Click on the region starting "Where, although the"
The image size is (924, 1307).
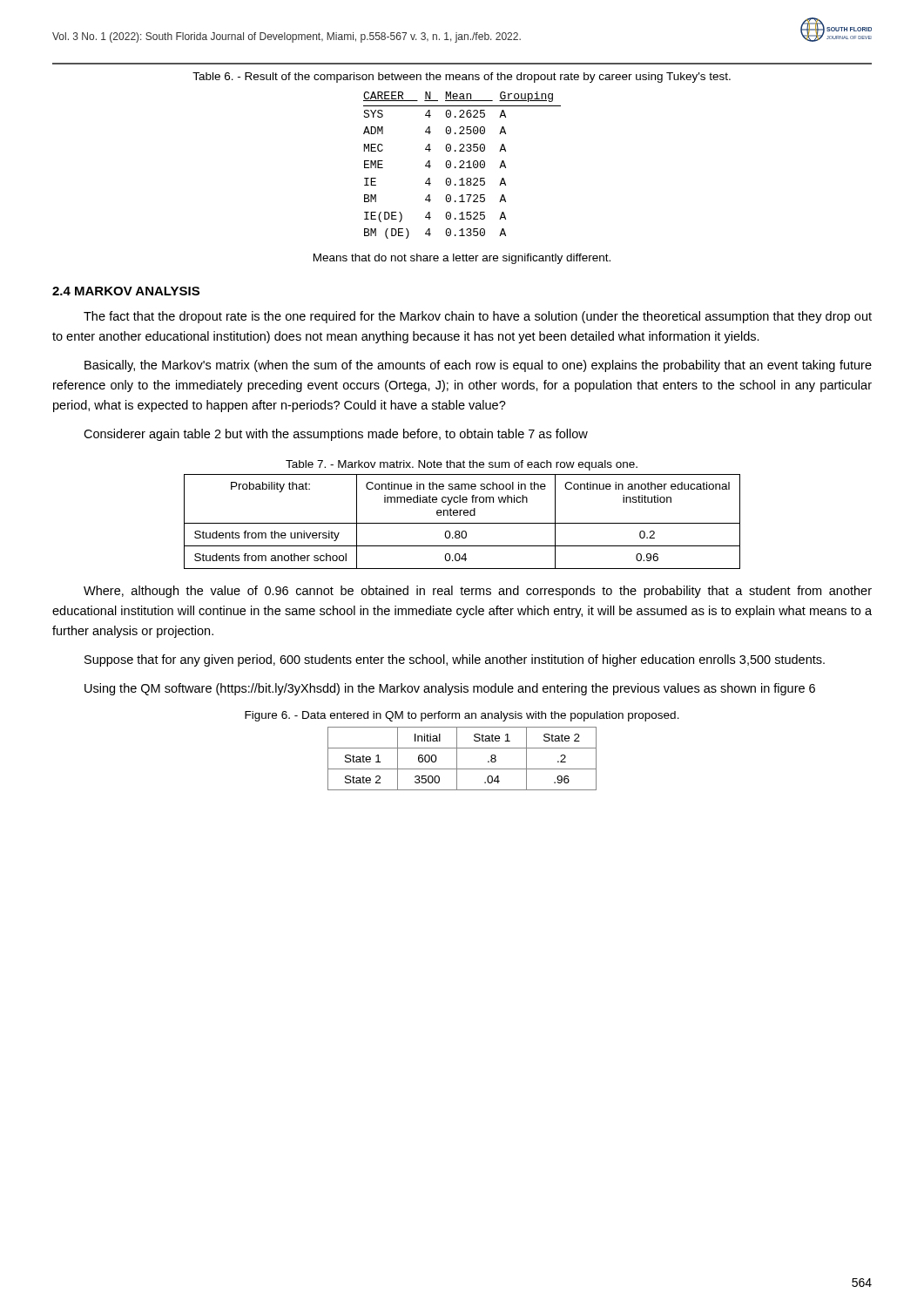[462, 611]
